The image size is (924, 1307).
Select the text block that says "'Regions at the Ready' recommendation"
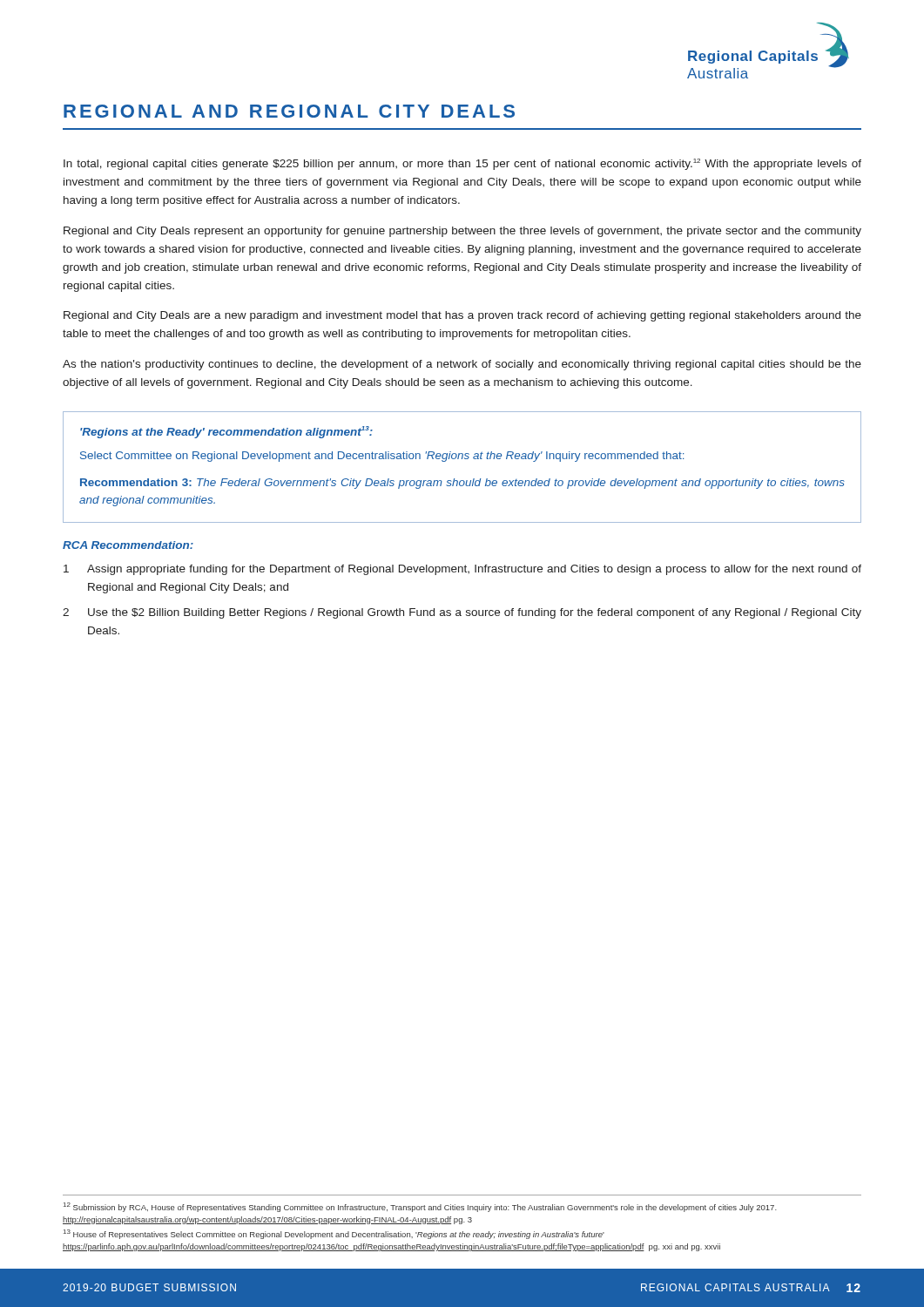pyautogui.click(x=462, y=467)
